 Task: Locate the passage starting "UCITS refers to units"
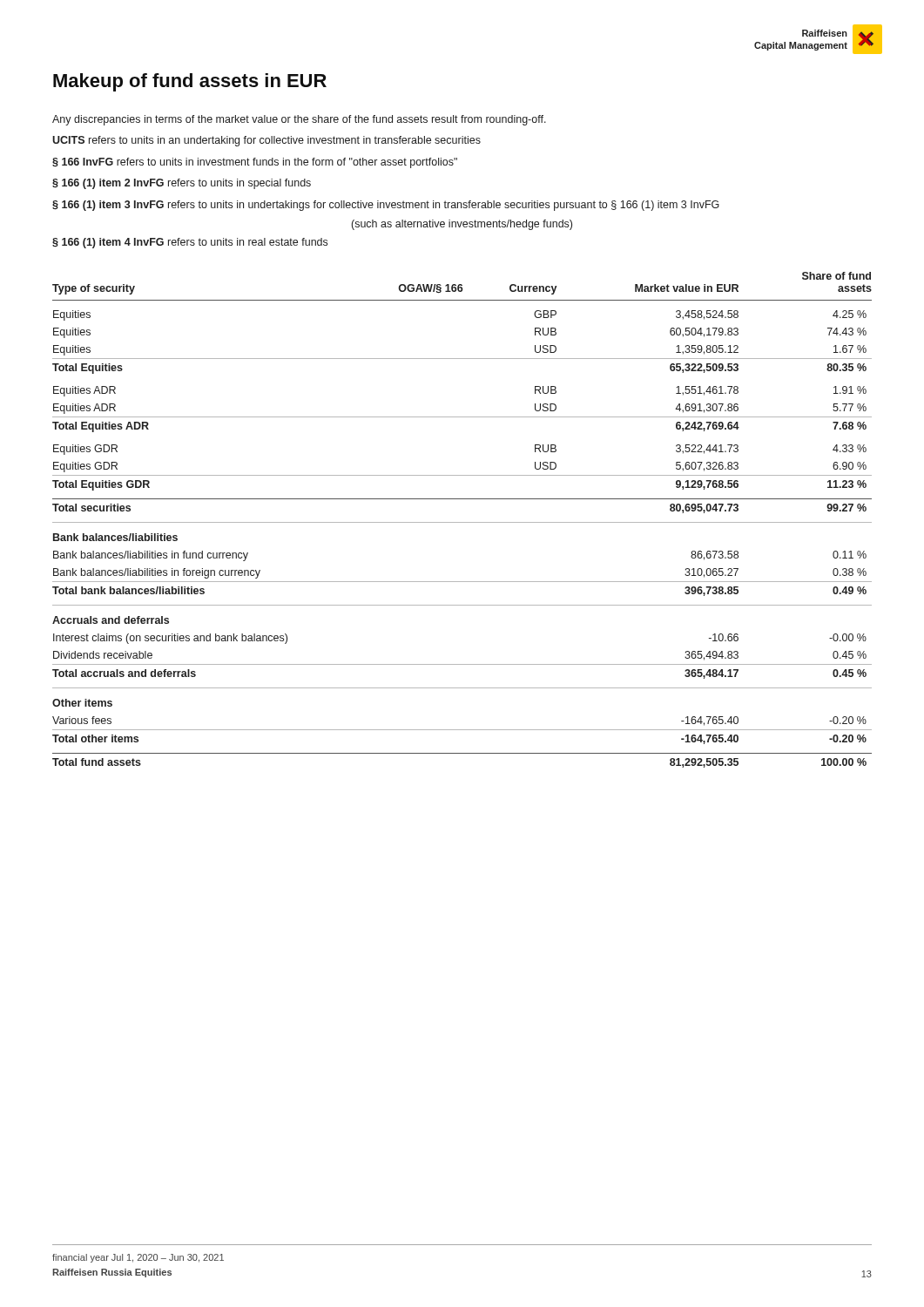[x=266, y=141]
